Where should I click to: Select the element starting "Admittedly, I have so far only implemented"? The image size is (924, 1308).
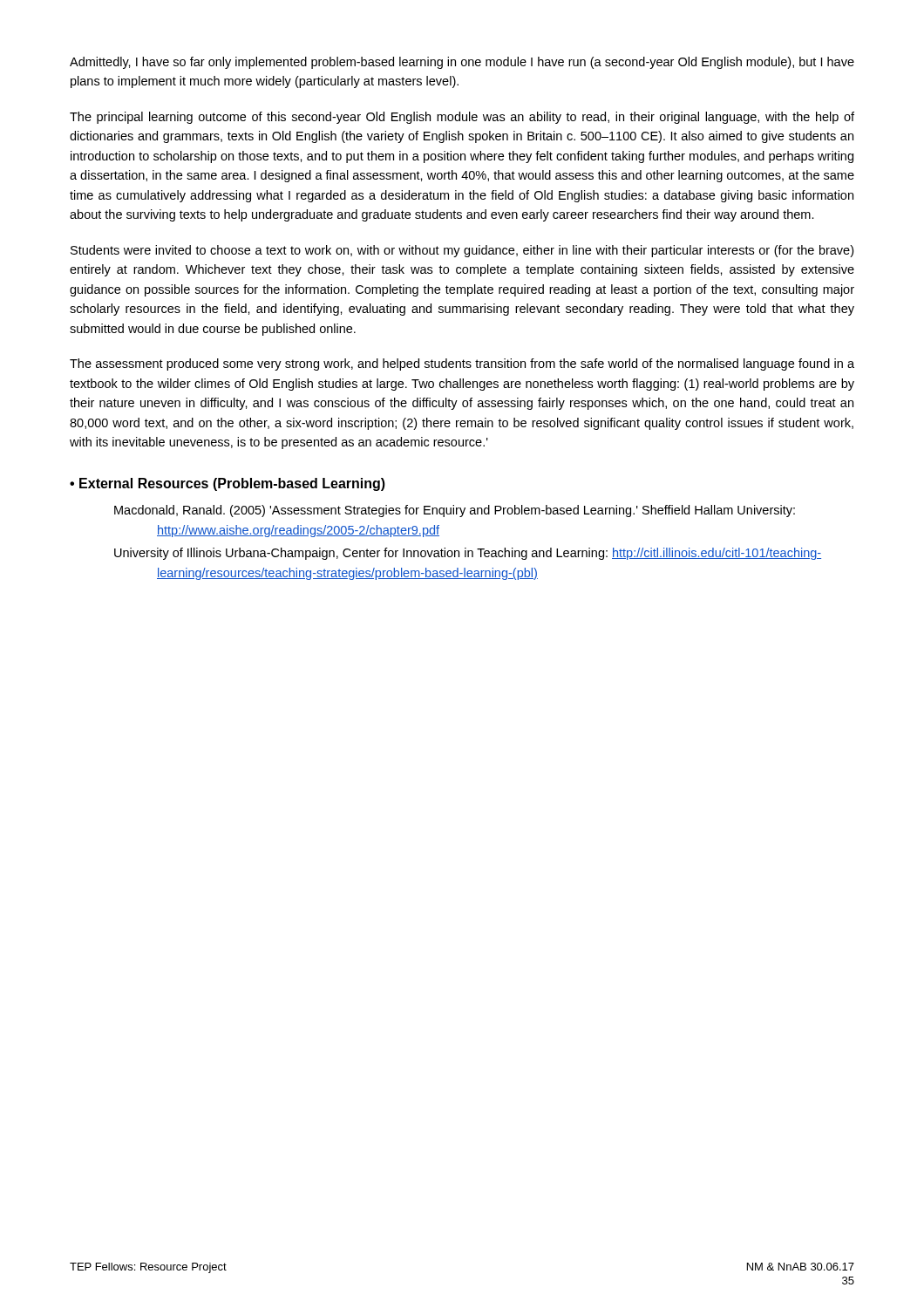tap(462, 72)
